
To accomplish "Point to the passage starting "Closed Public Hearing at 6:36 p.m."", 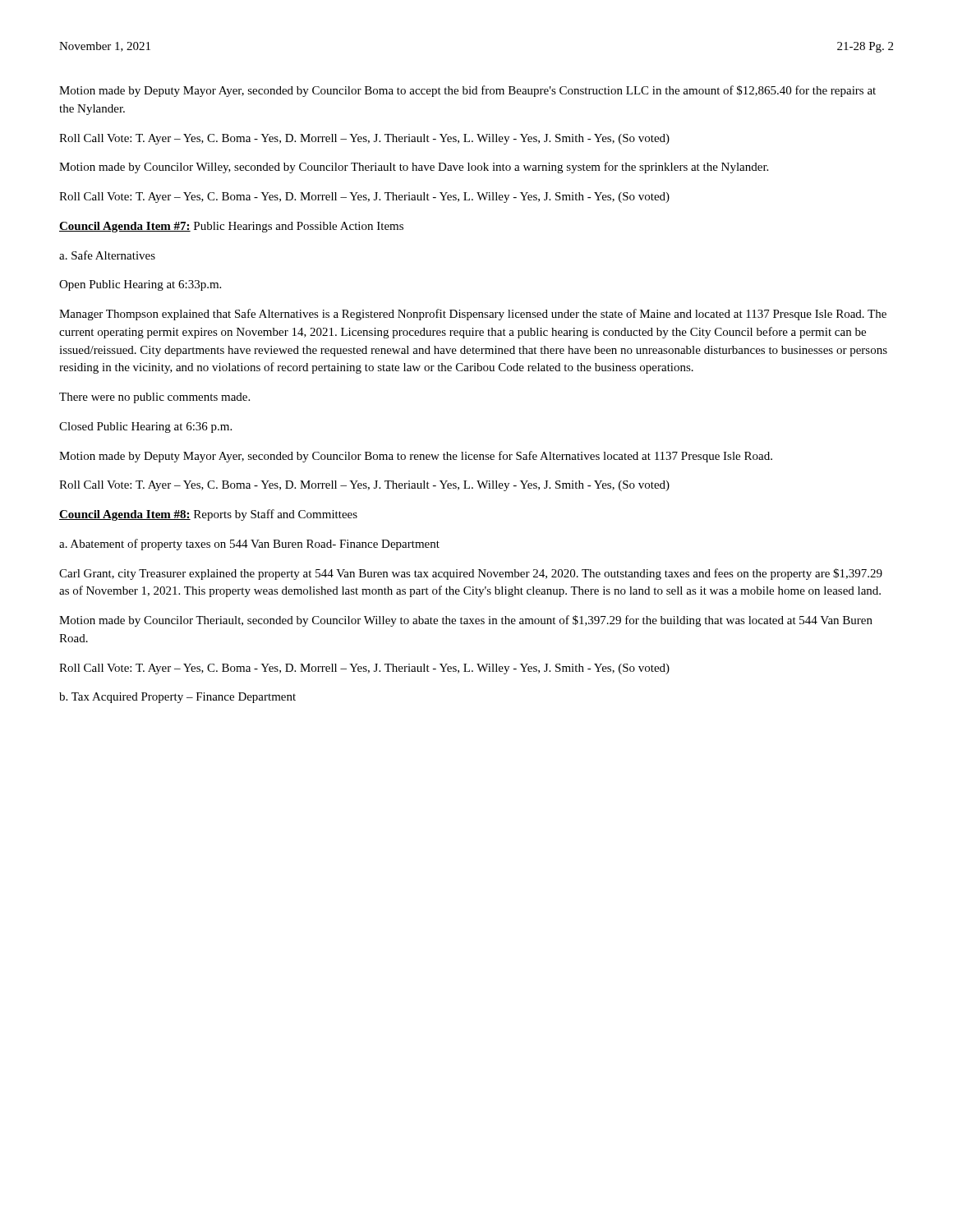I will [x=145, y=428].
